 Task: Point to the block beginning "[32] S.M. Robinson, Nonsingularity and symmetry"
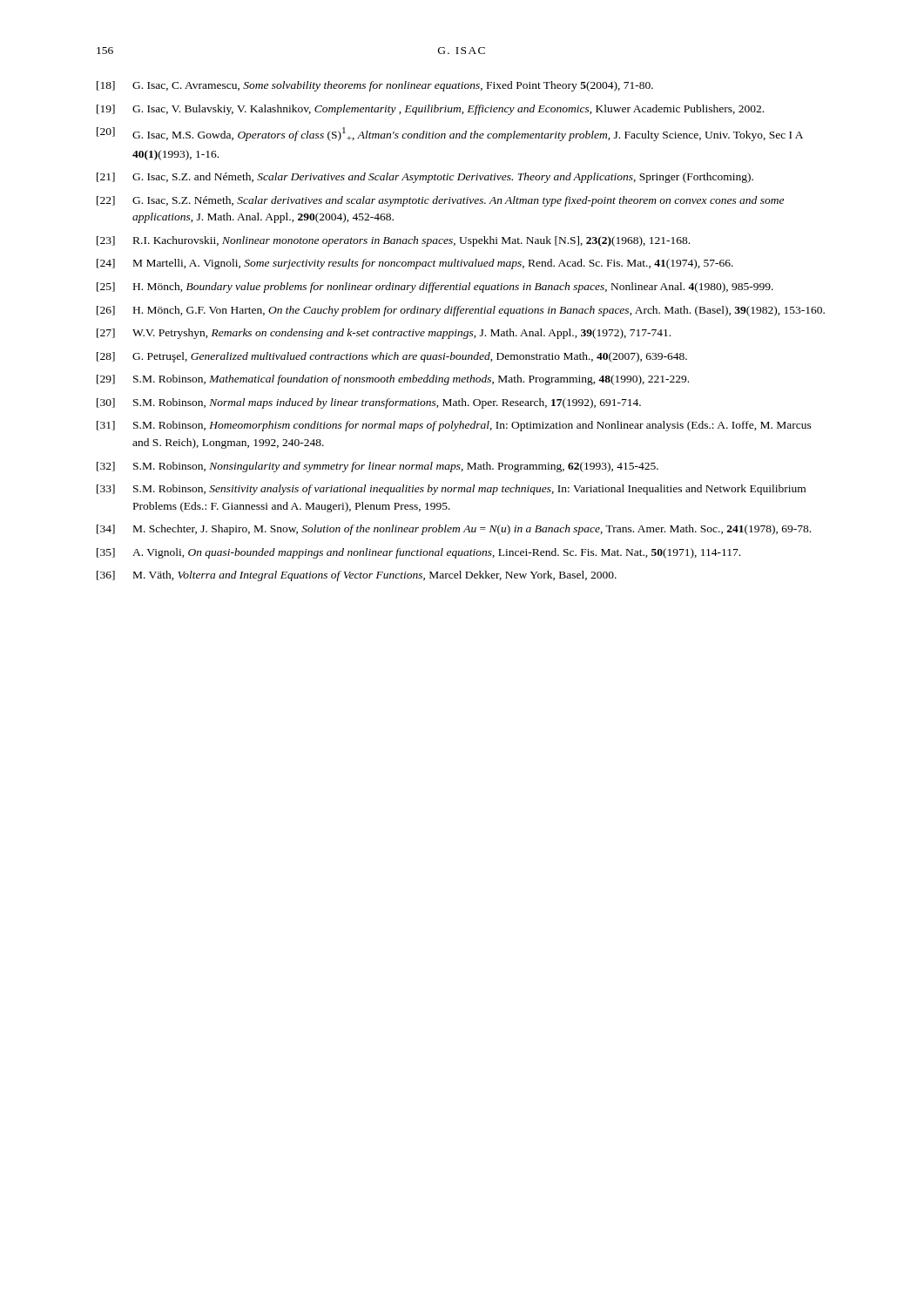[x=462, y=466]
